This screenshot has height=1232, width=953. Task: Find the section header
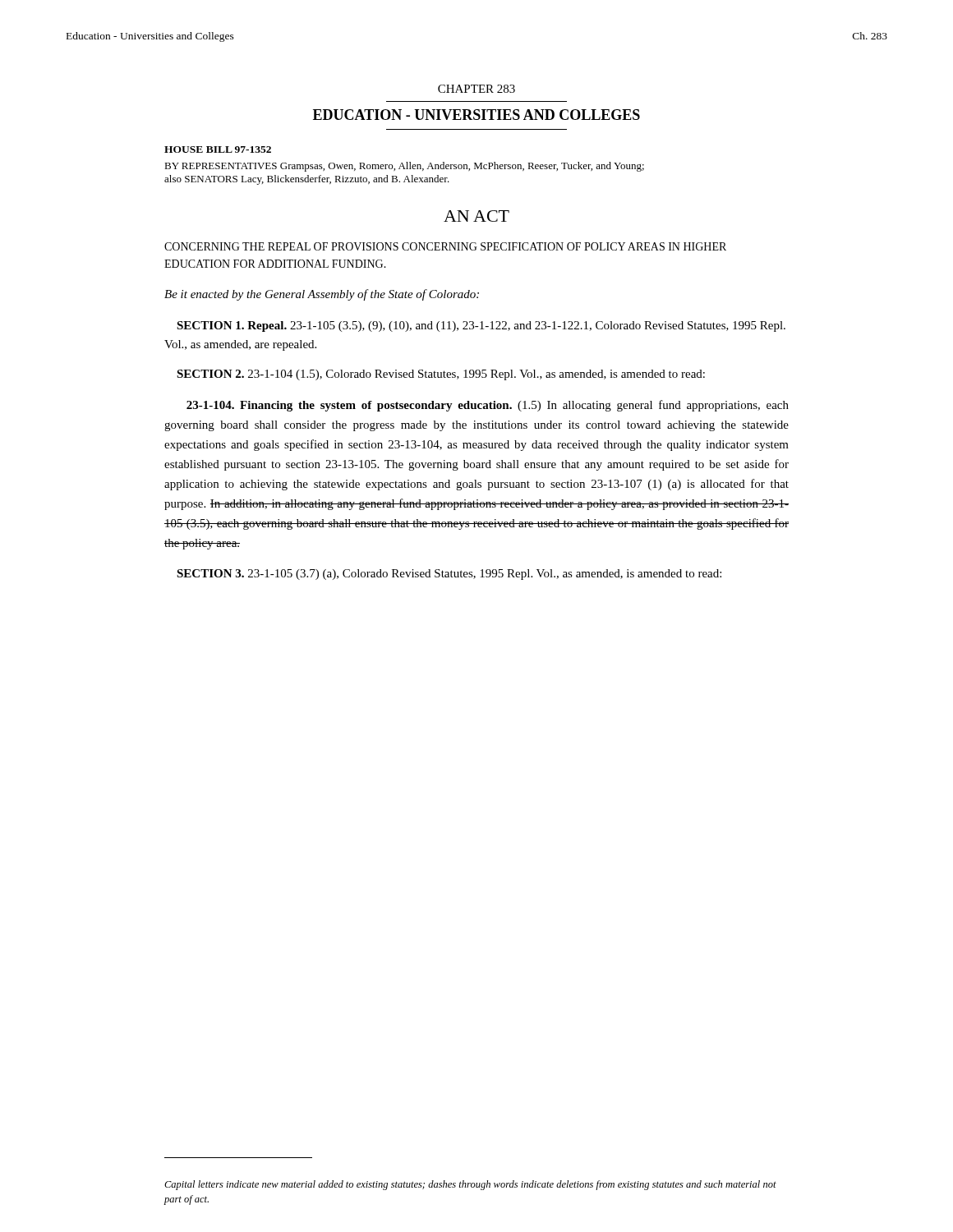point(476,474)
